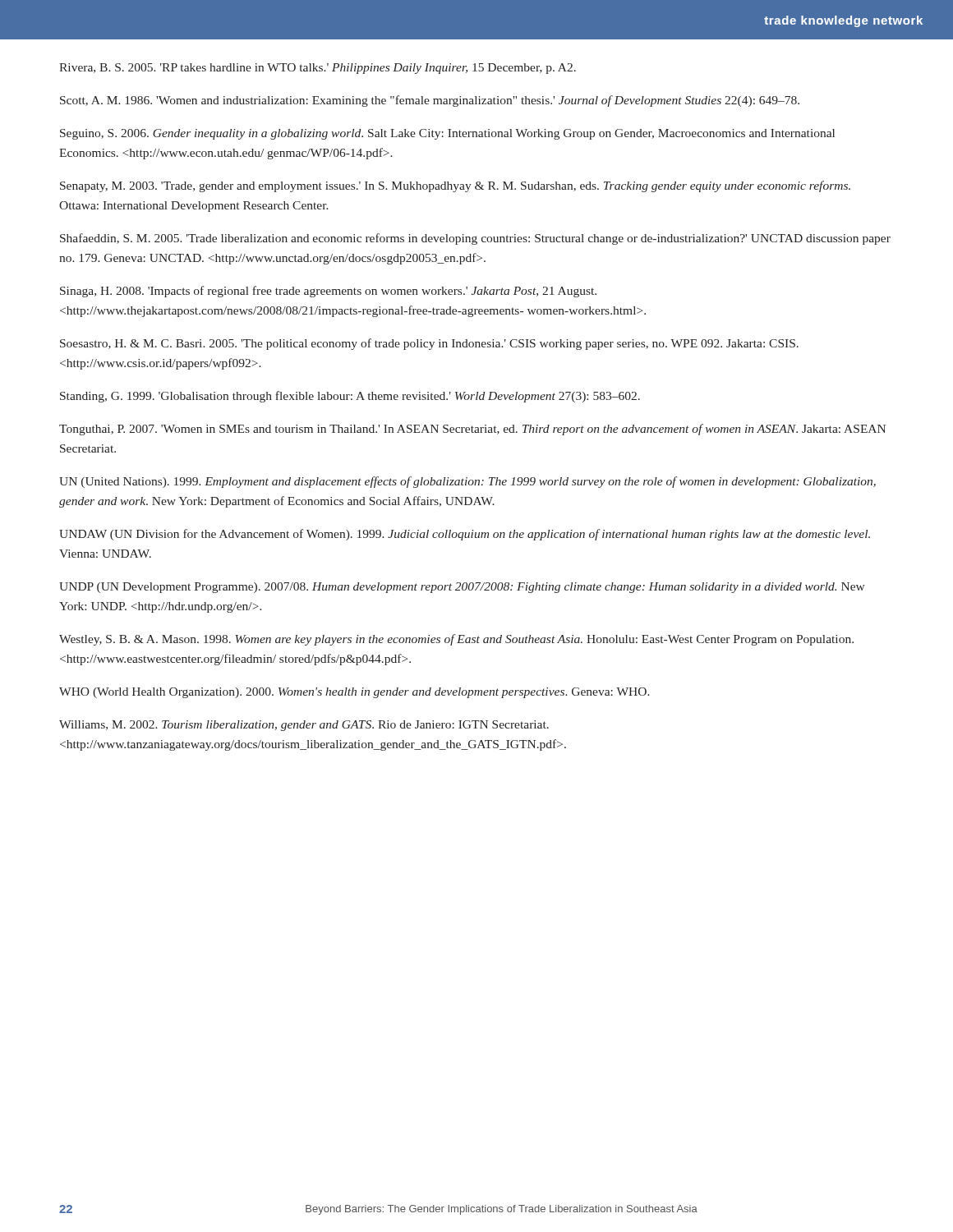Click the passage that begins "UN (United Nations). 1999. Employment and displacement effects"
Screen dimensions: 1232x953
pos(468,491)
